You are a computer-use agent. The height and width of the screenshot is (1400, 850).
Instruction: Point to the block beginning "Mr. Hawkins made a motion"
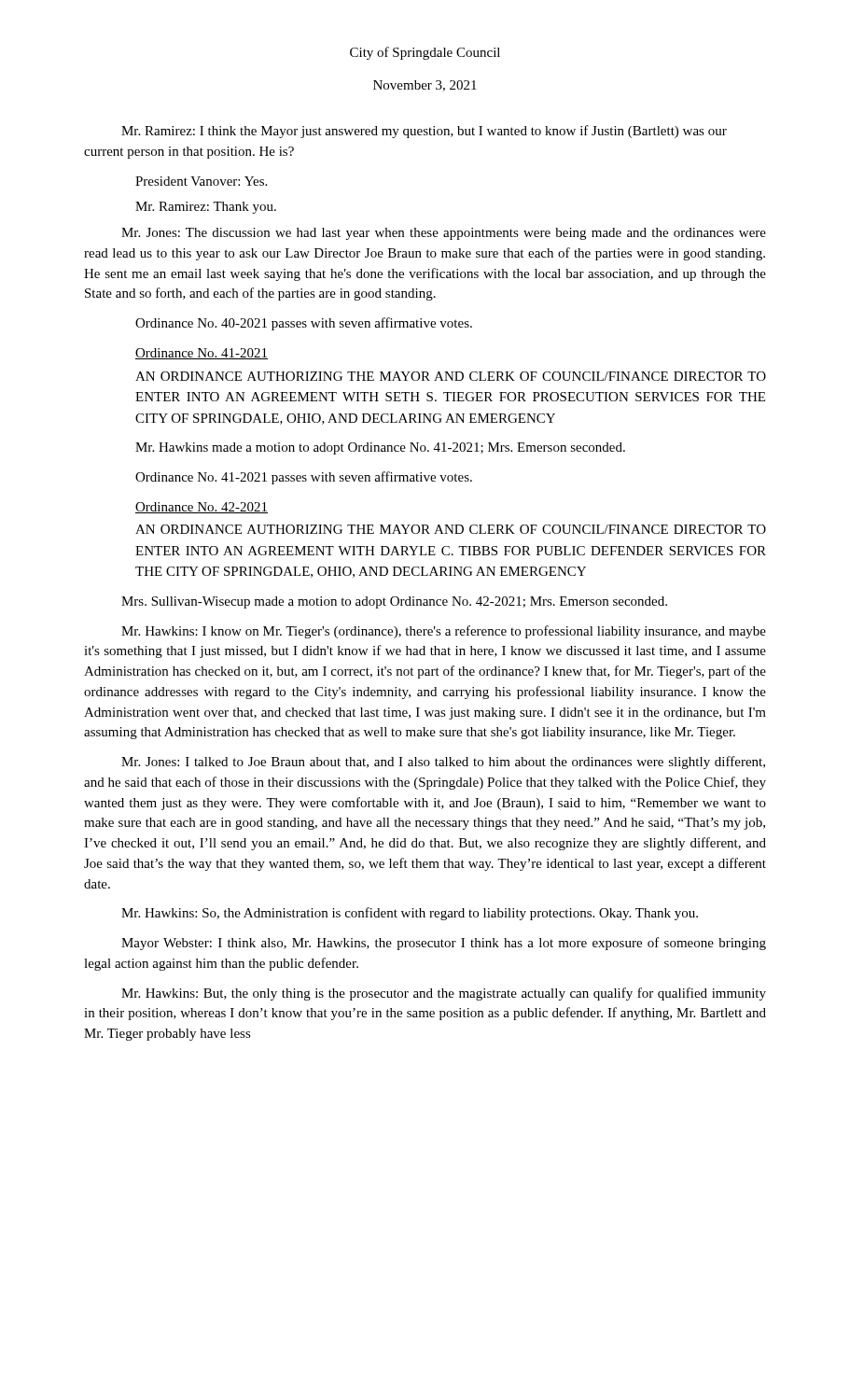[381, 447]
